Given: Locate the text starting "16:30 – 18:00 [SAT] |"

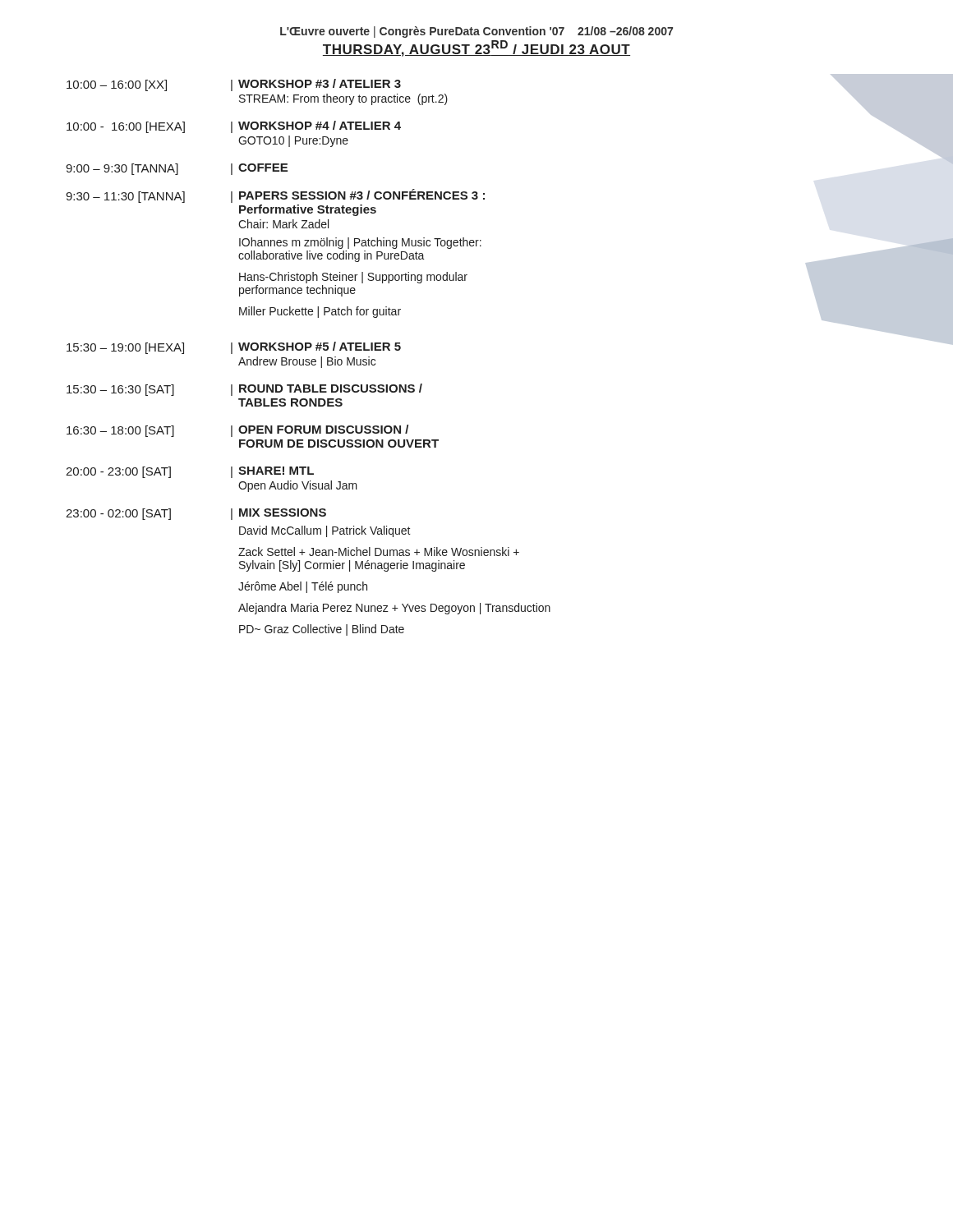Looking at the screenshot, I should pyautogui.click(x=237, y=431).
